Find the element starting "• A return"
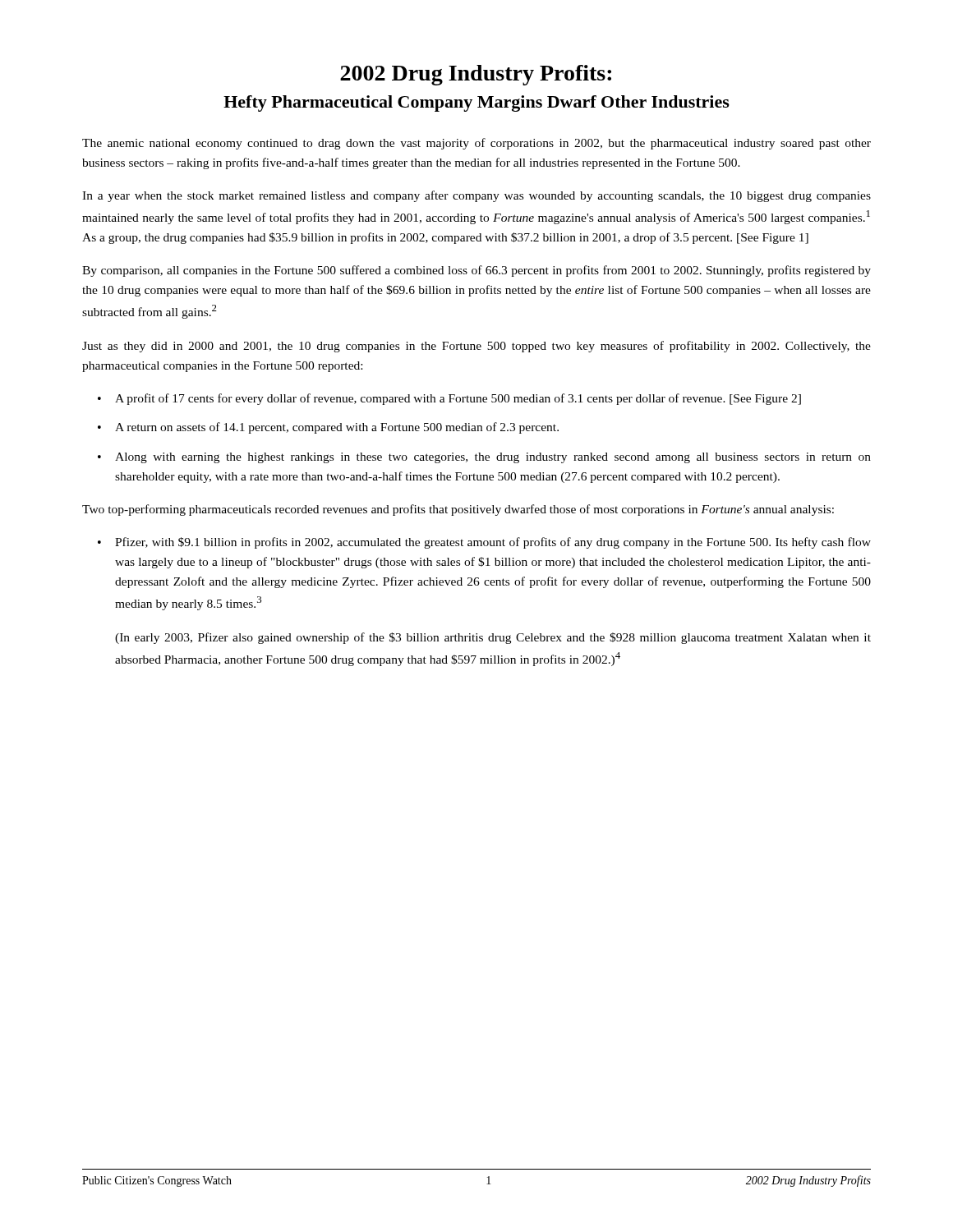The image size is (953, 1232). tap(484, 428)
